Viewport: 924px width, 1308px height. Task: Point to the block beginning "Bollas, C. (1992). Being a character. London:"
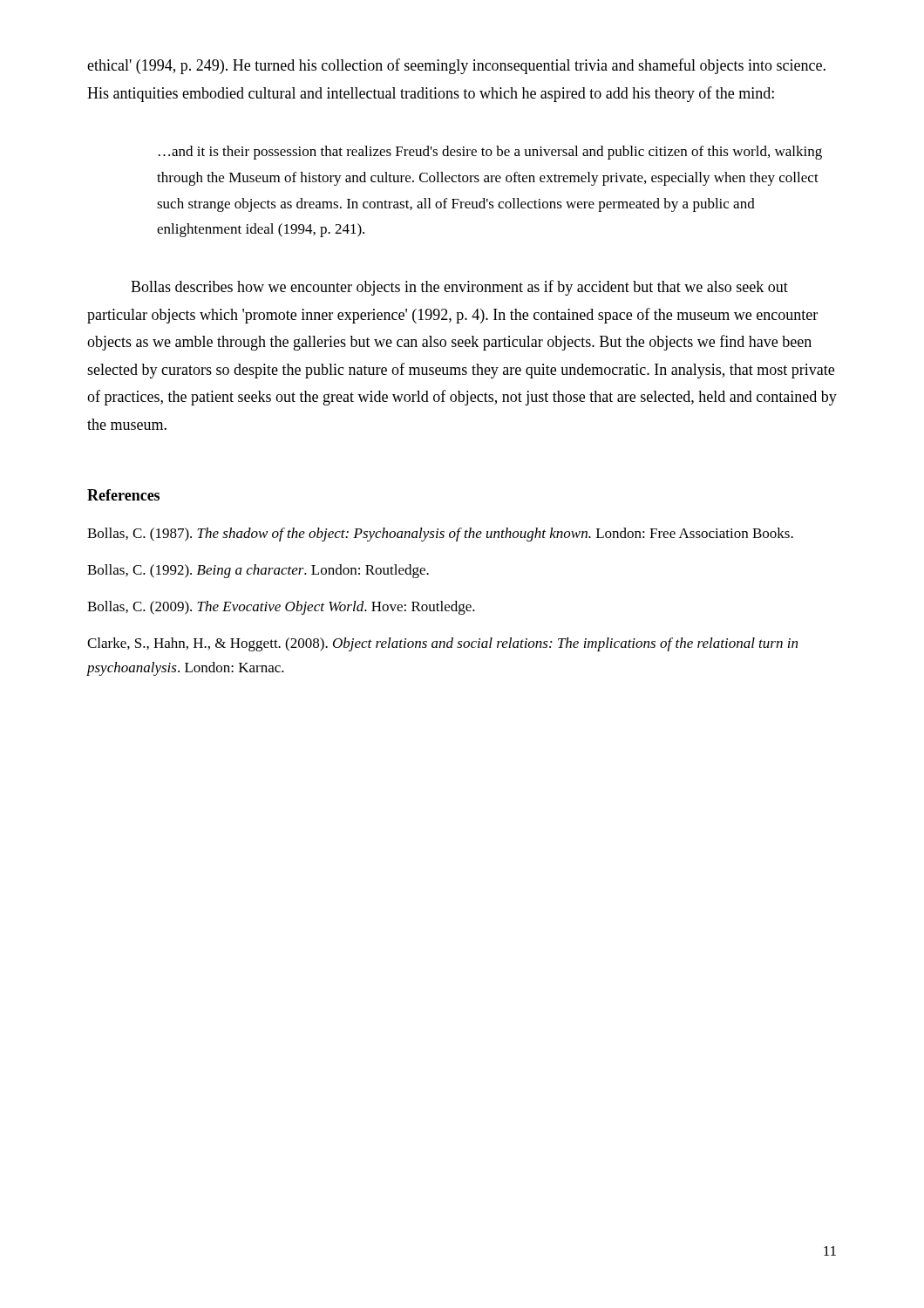click(x=258, y=570)
